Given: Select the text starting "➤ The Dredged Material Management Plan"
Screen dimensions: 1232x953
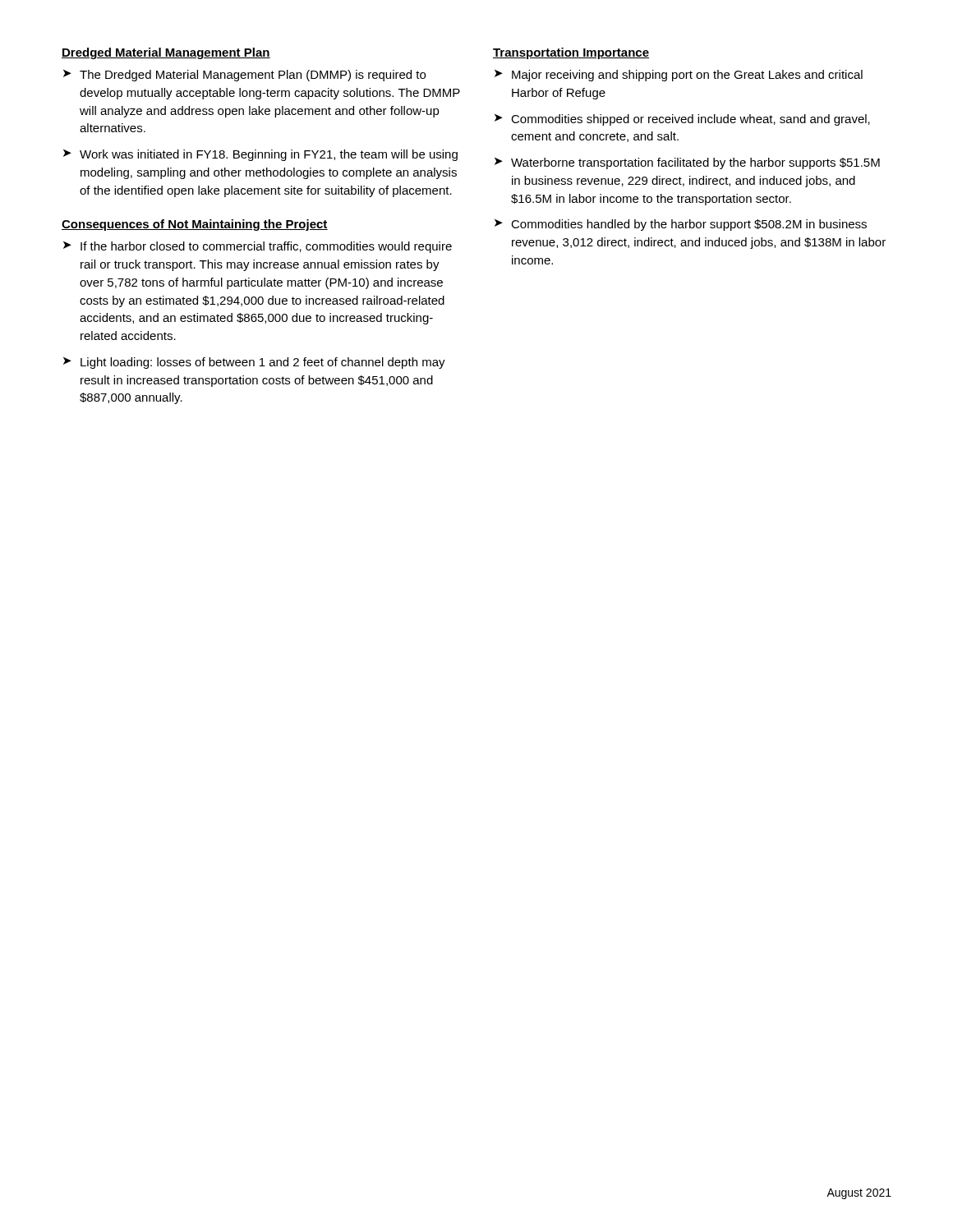Looking at the screenshot, I should (x=261, y=101).
